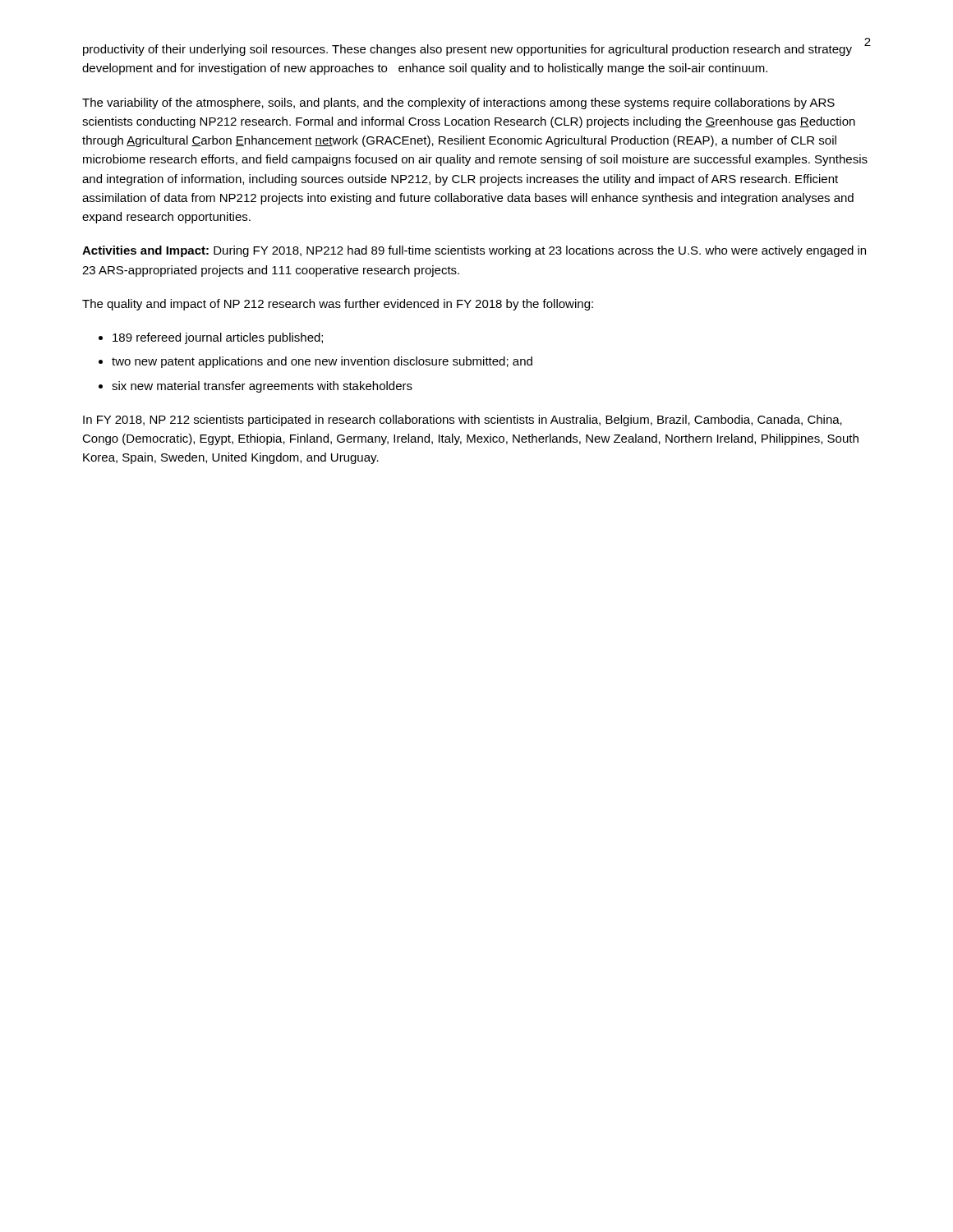Locate the block of text that opens with "The quality and impact of NP"
The image size is (953, 1232).
pos(476,303)
